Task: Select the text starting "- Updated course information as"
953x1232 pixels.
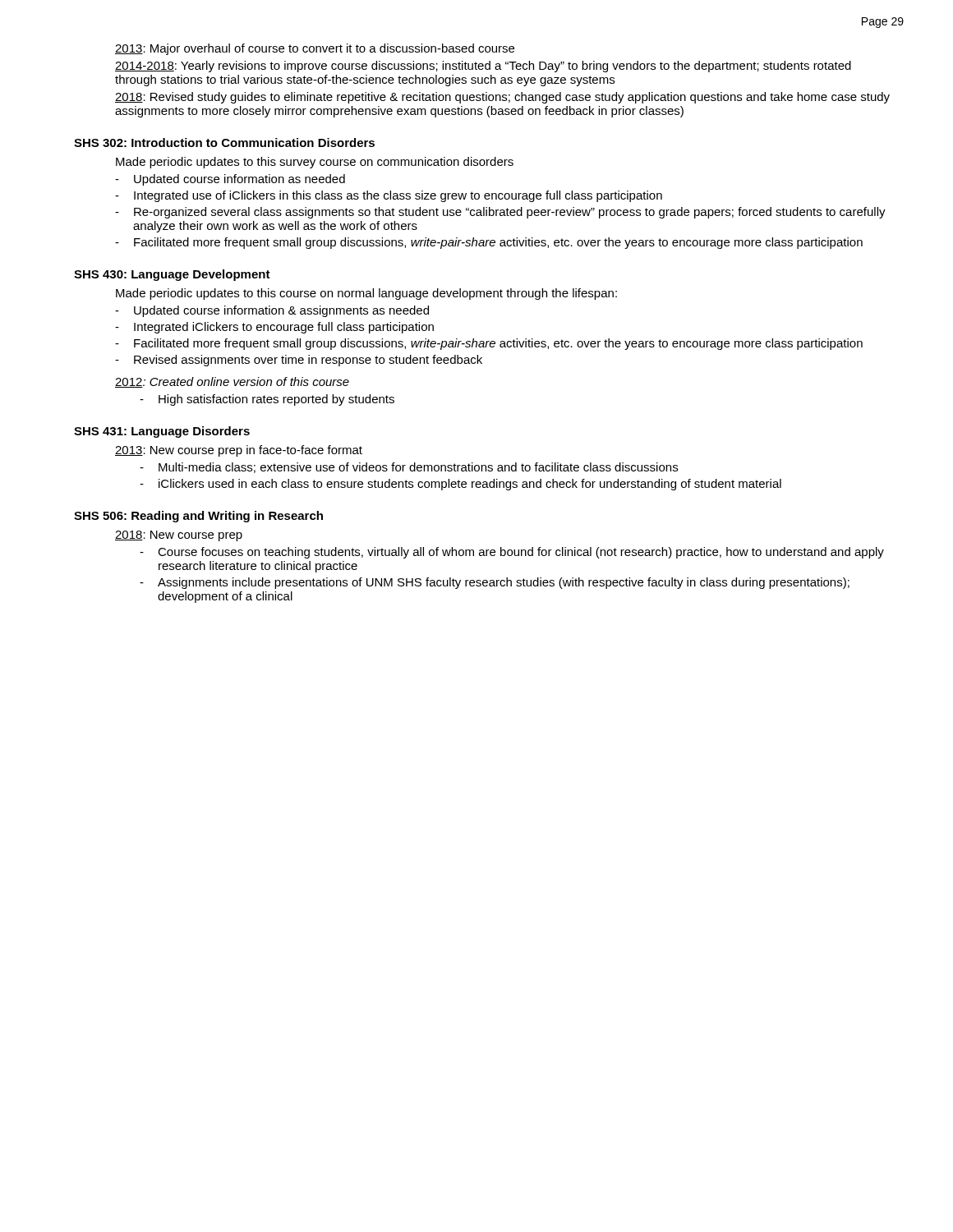Action: coord(230,180)
